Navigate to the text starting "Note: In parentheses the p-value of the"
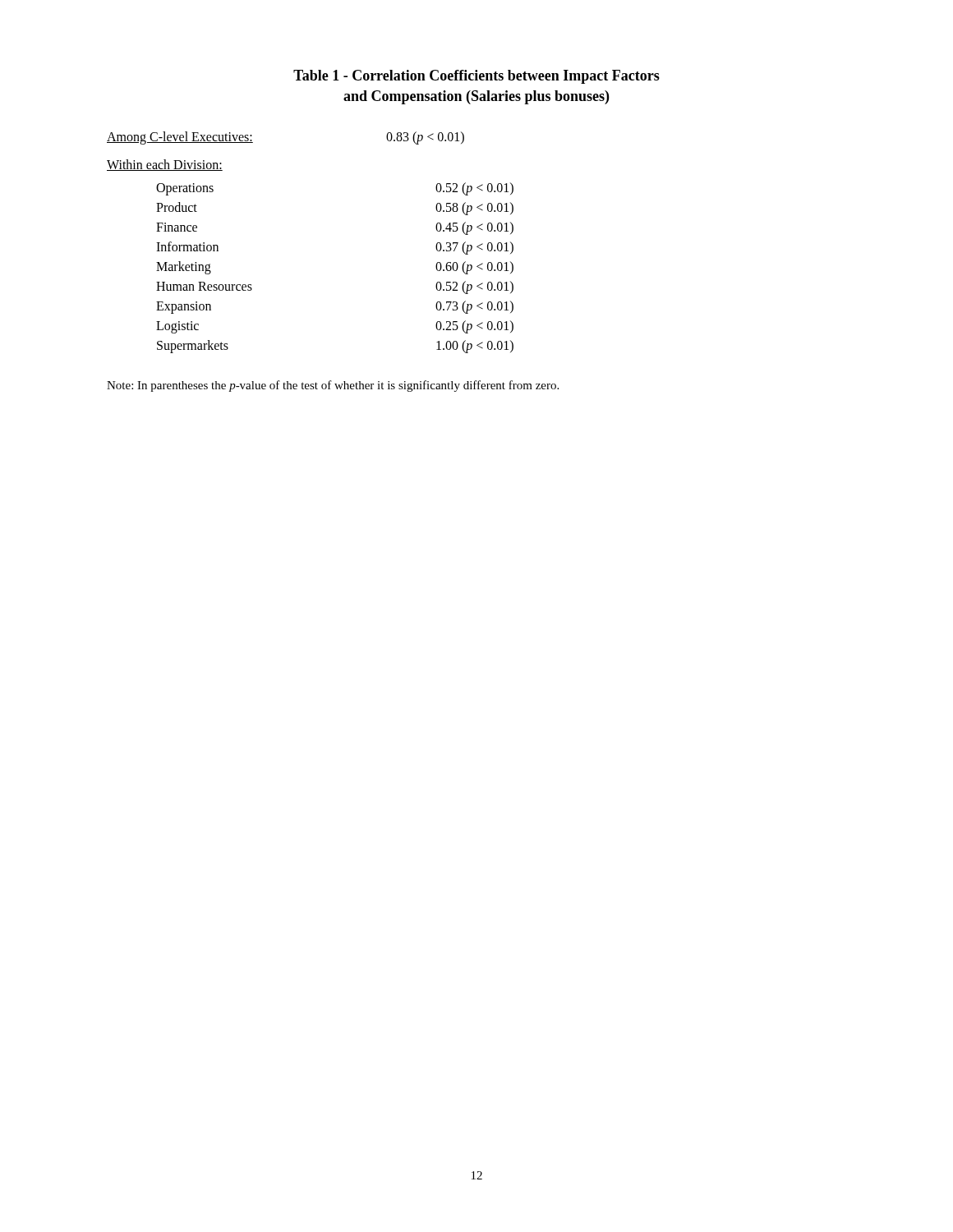Viewport: 953px width, 1232px height. coord(333,385)
